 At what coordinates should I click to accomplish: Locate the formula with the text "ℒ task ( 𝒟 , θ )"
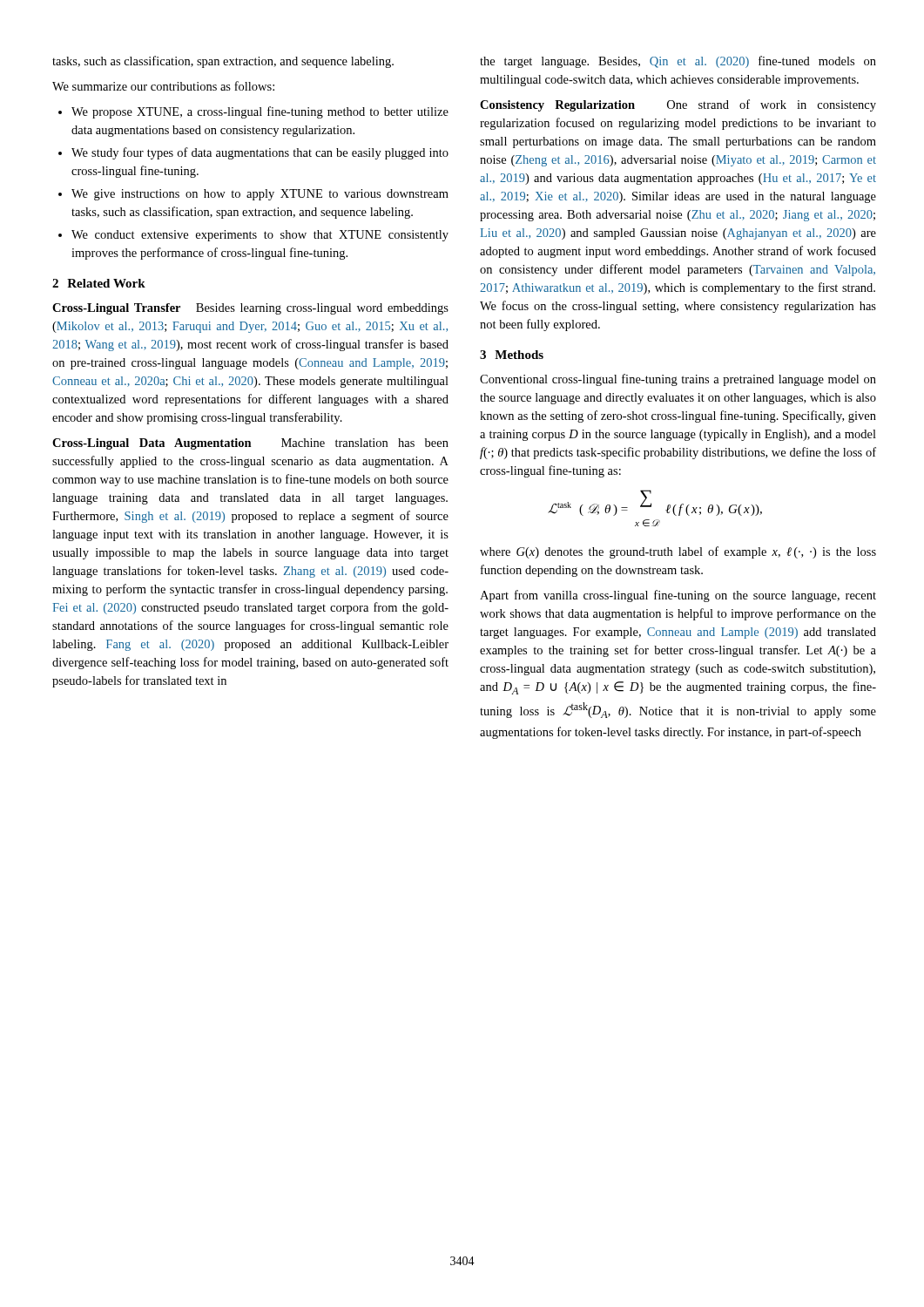678,512
